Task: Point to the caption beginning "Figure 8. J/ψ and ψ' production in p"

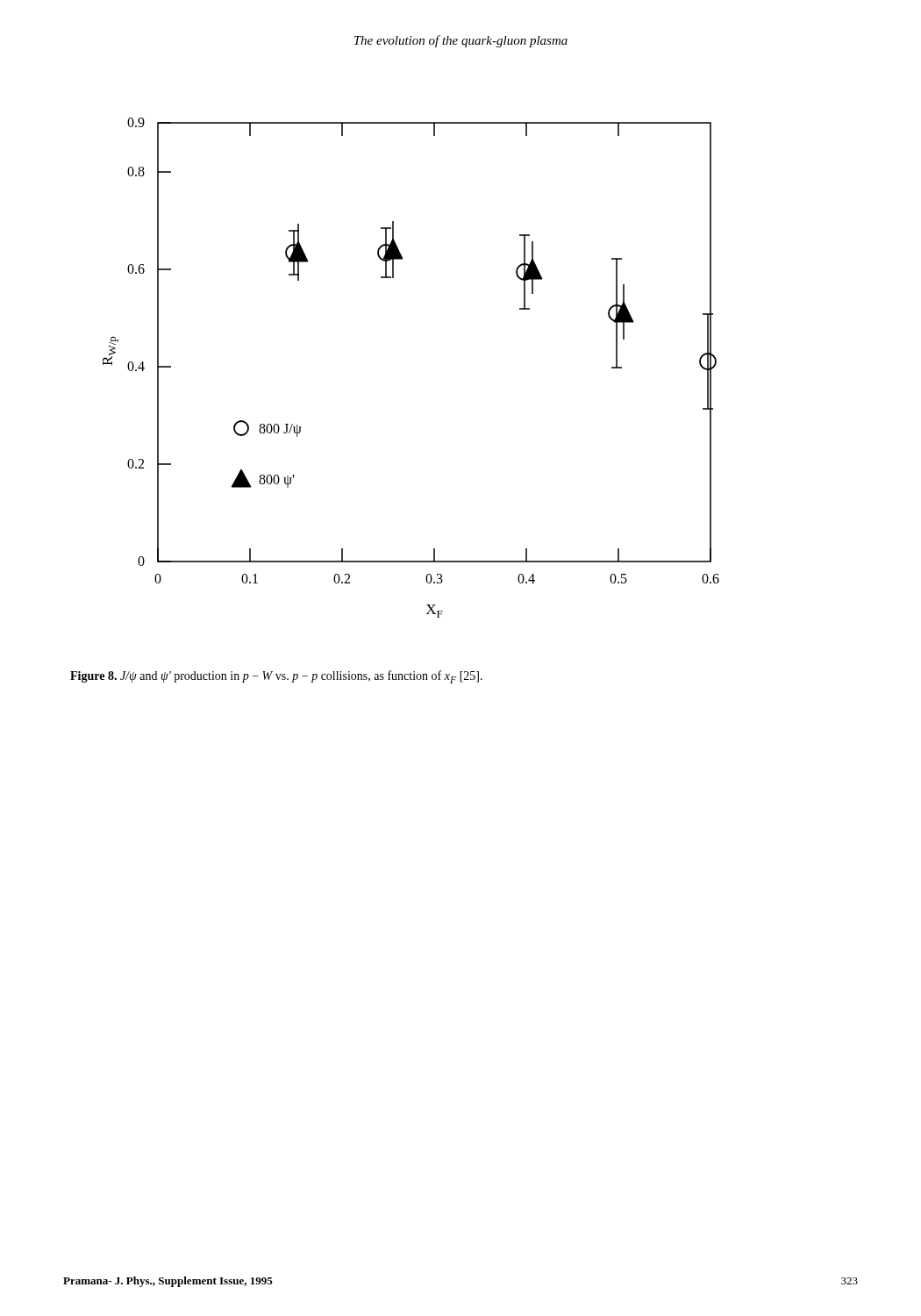Action: tap(276, 678)
